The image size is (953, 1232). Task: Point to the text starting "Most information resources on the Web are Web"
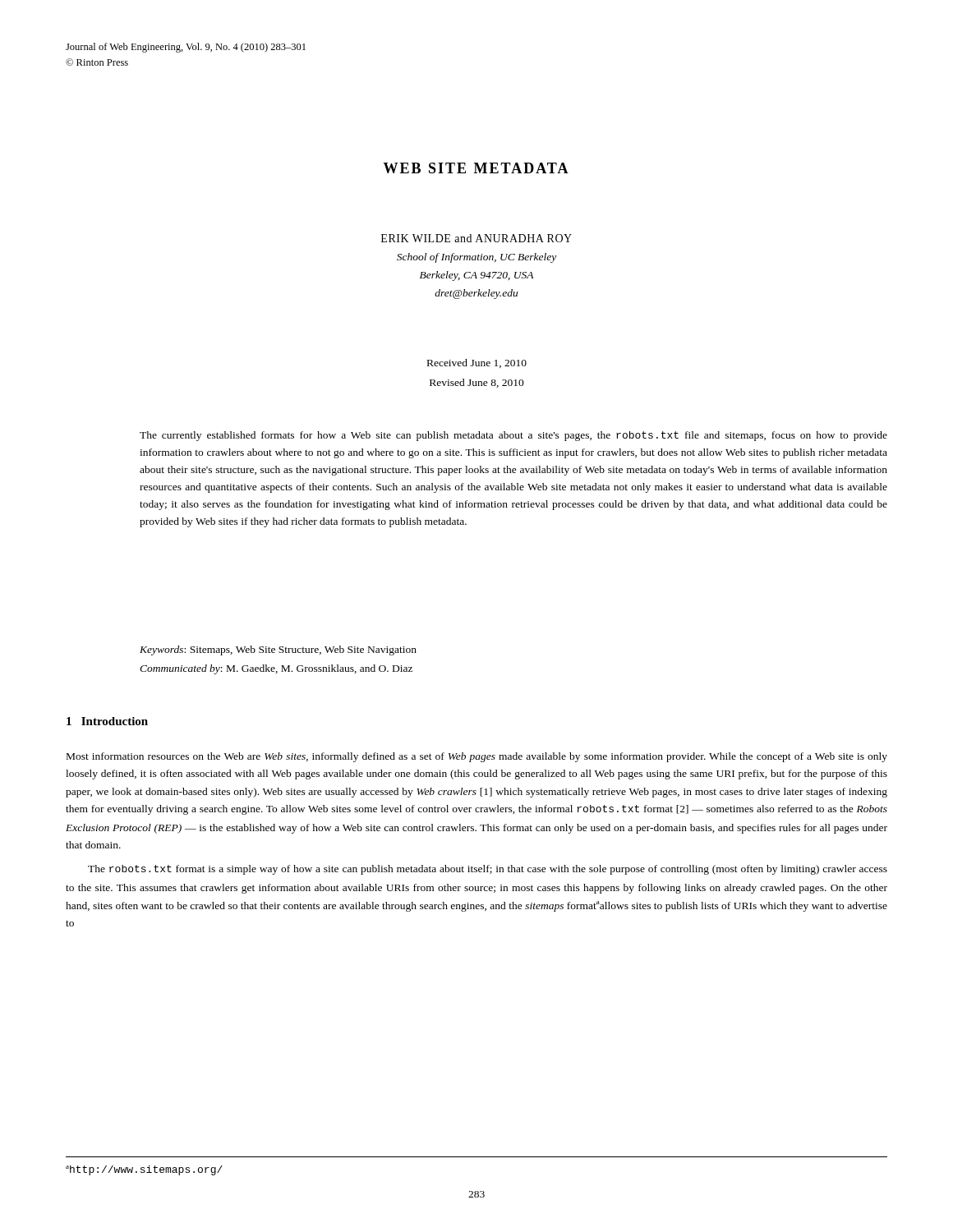(476, 840)
